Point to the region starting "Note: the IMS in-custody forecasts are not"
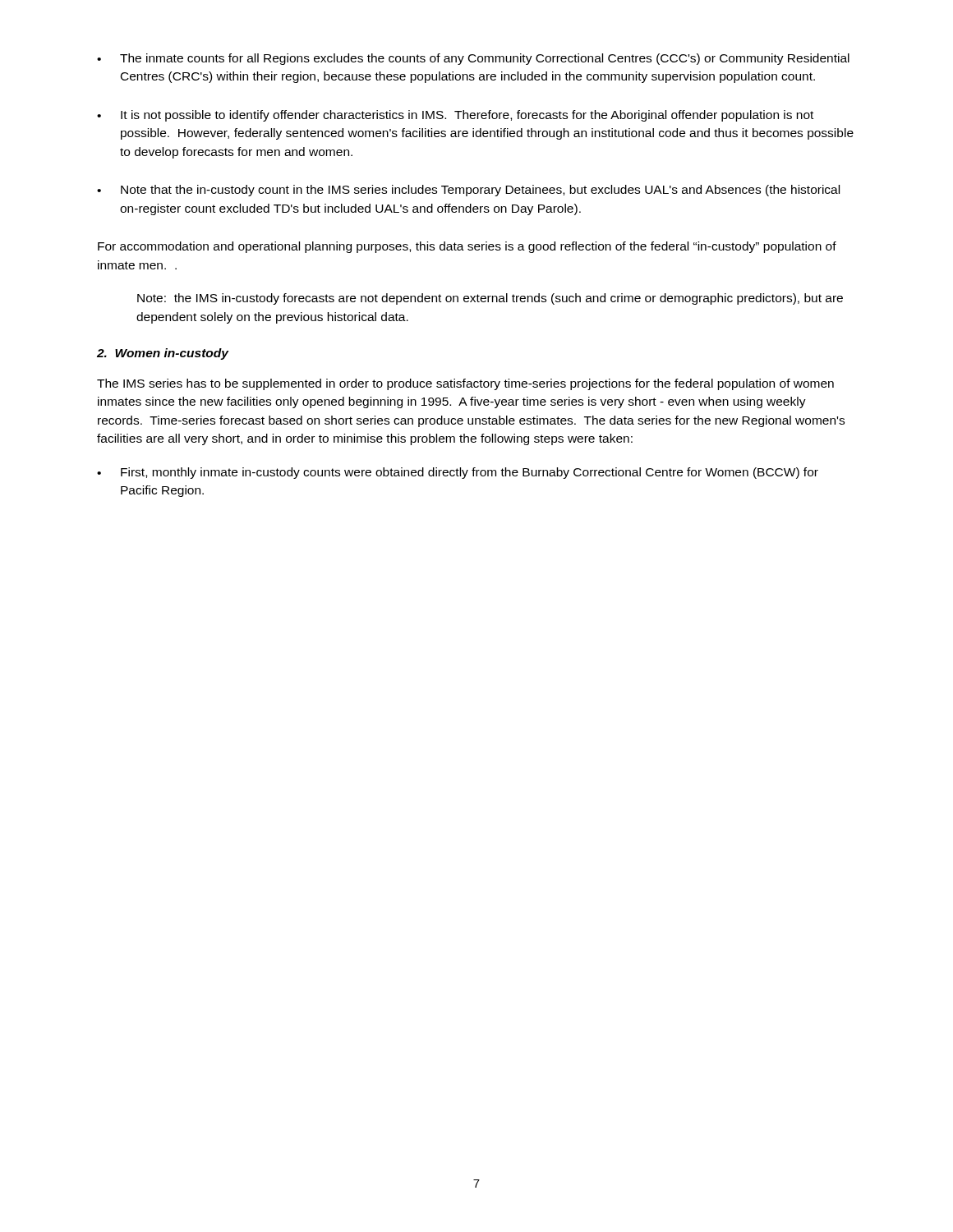The image size is (953, 1232). coord(490,307)
